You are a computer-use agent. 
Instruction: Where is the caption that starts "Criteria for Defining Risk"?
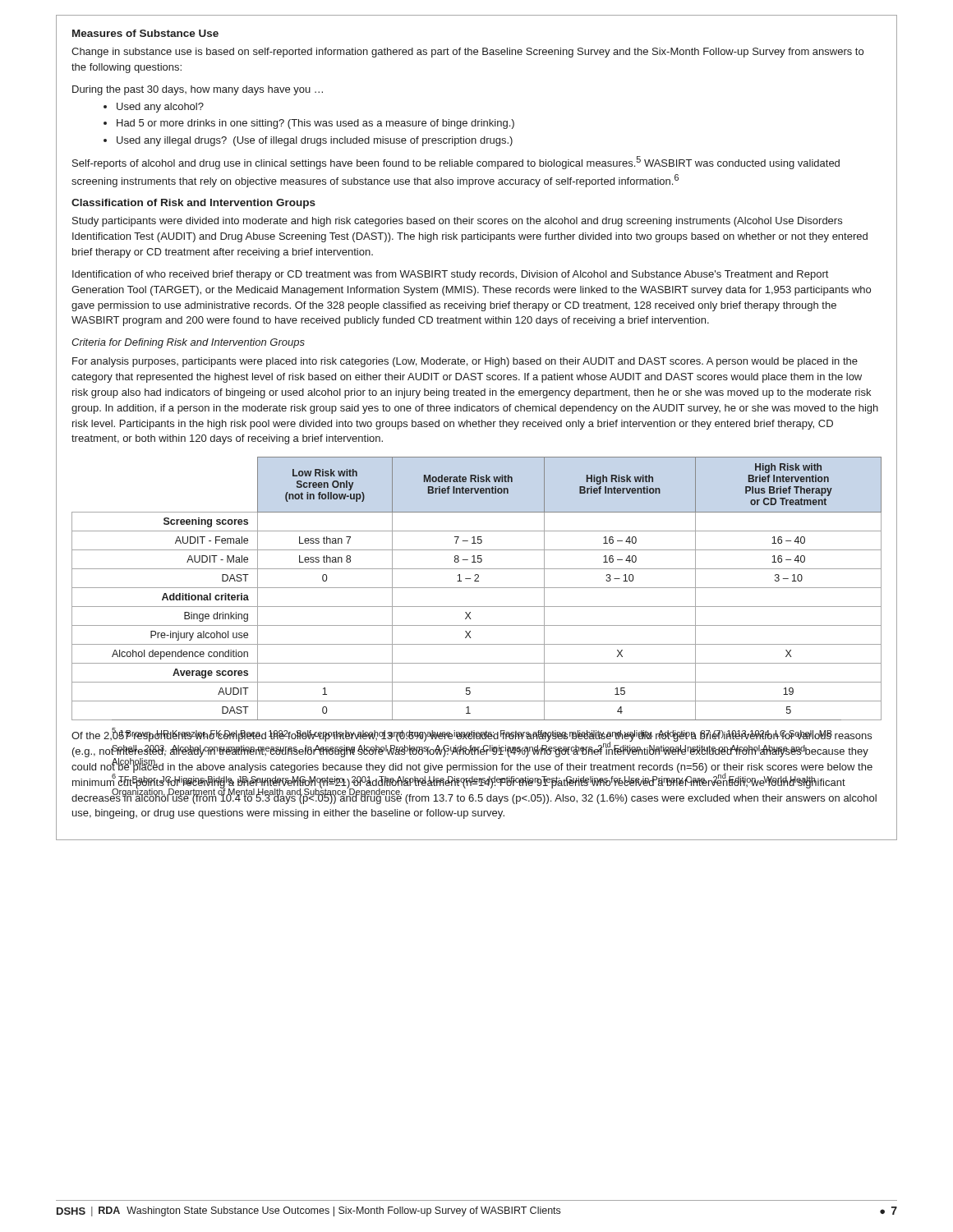pos(188,343)
